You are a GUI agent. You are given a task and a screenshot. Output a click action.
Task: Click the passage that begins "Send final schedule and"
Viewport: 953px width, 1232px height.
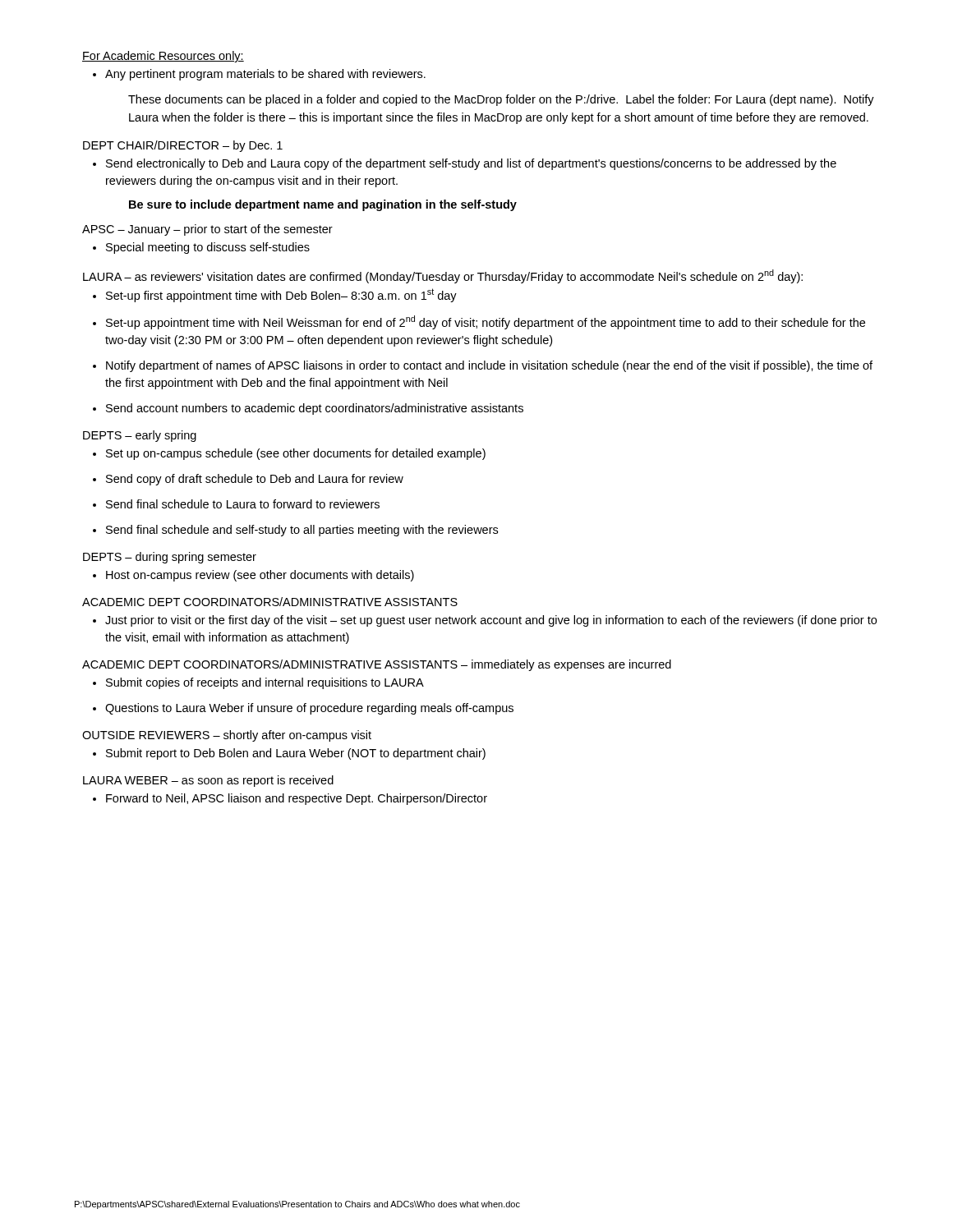(x=481, y=530)
